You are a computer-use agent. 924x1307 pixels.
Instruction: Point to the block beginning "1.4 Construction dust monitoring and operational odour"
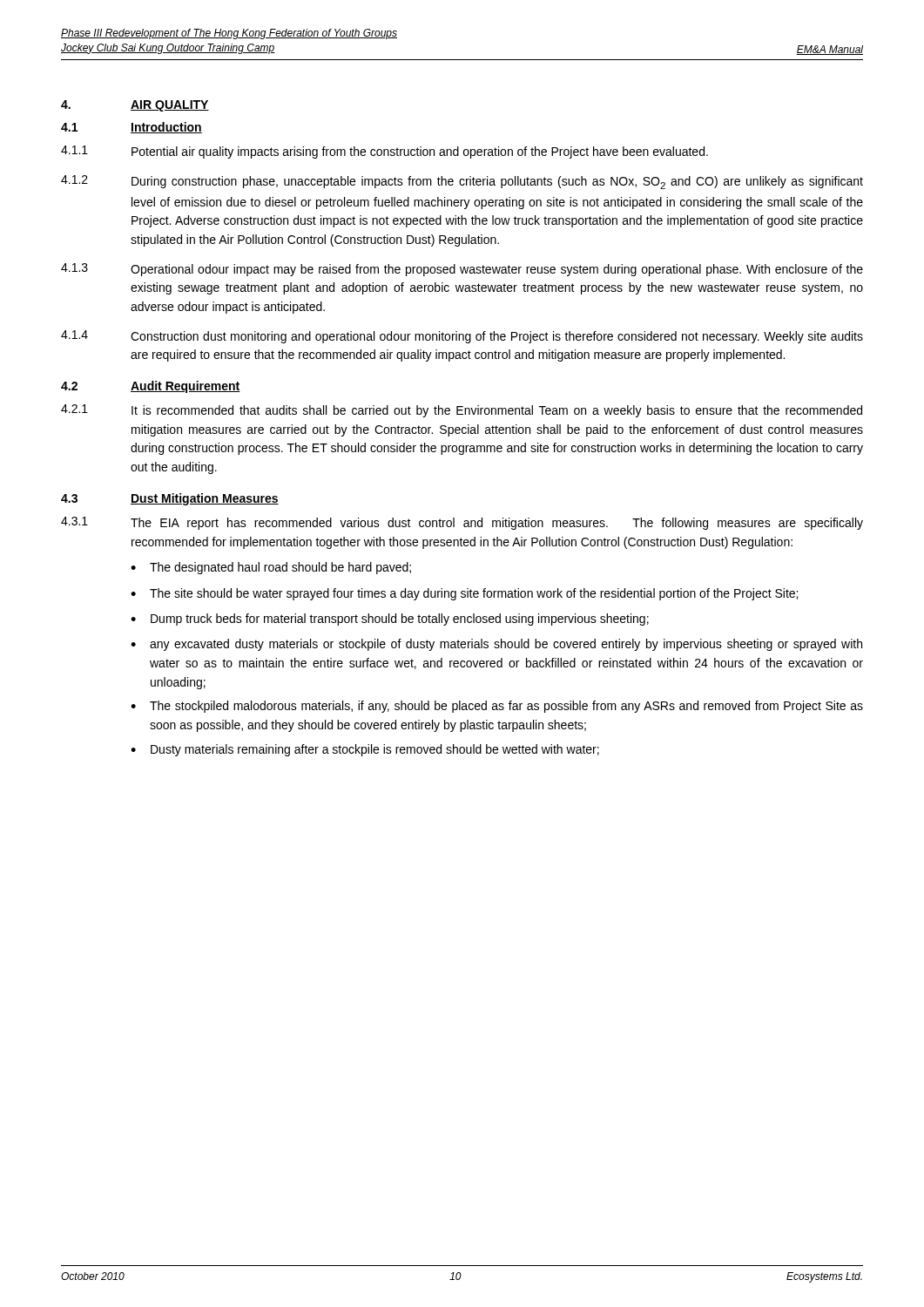tap(462, 346)
